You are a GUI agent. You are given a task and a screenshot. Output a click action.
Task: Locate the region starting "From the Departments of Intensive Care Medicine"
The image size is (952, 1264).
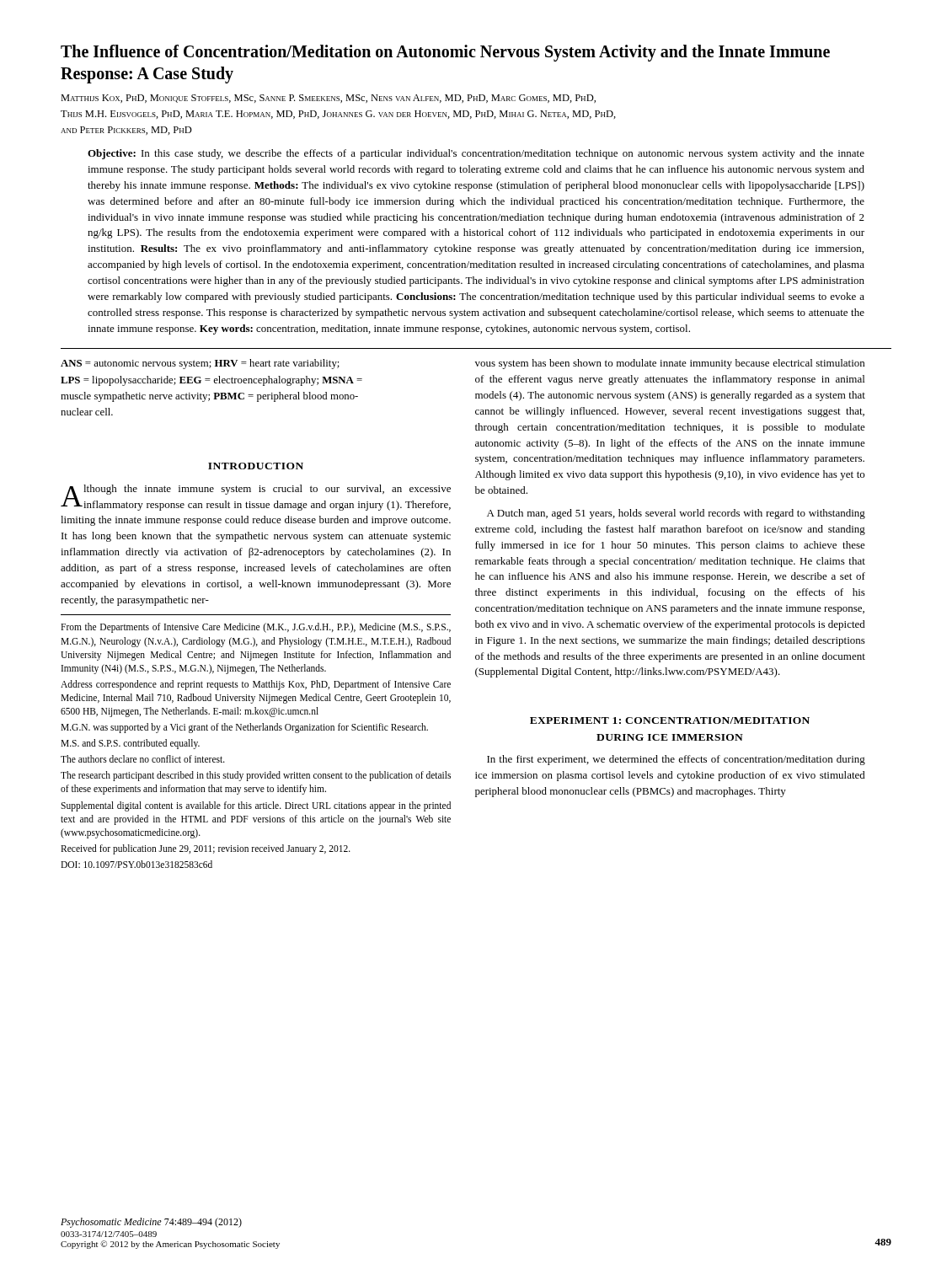(x=256, y=628)
